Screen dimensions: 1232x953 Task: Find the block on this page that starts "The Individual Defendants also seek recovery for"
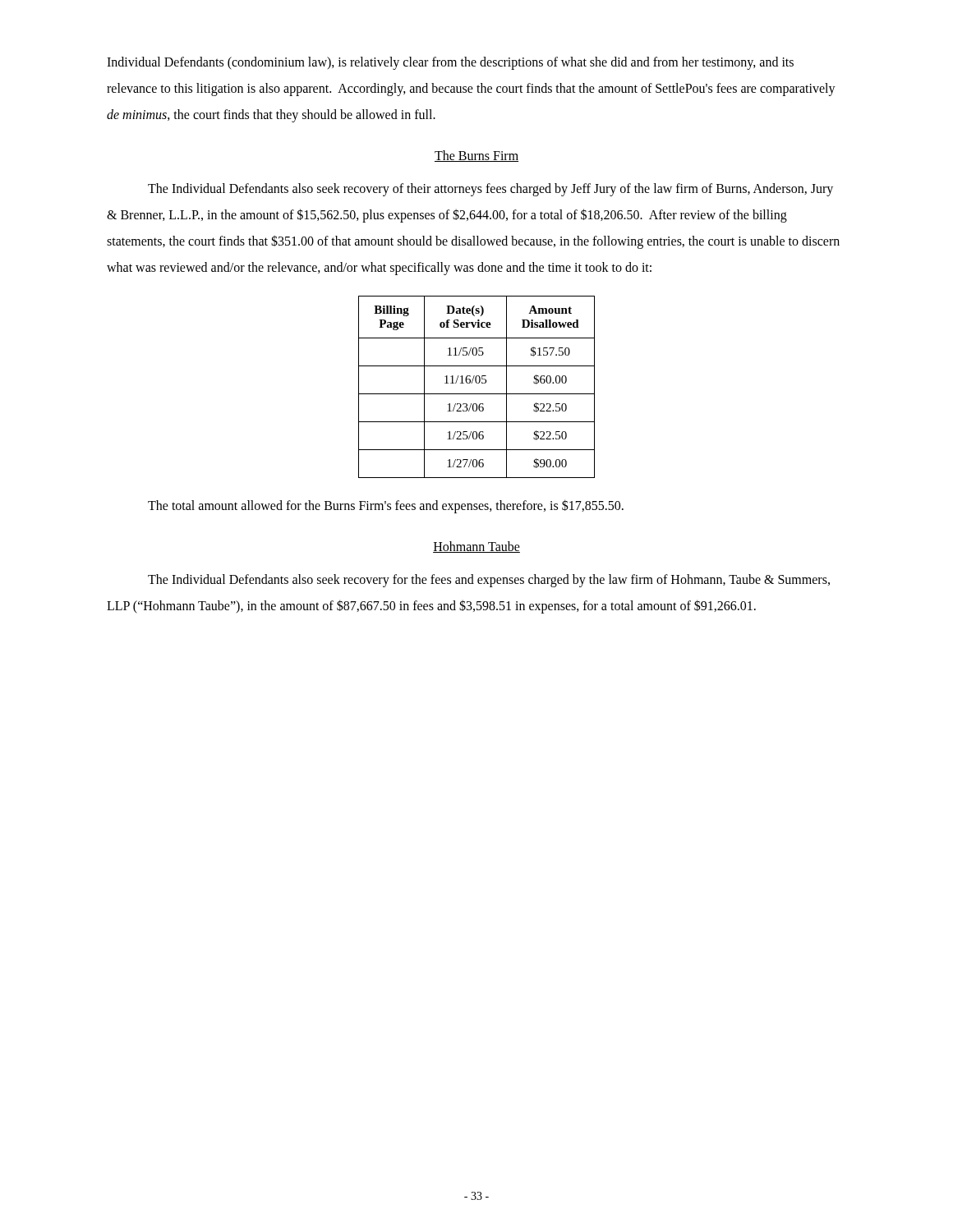tap(469, 593)
